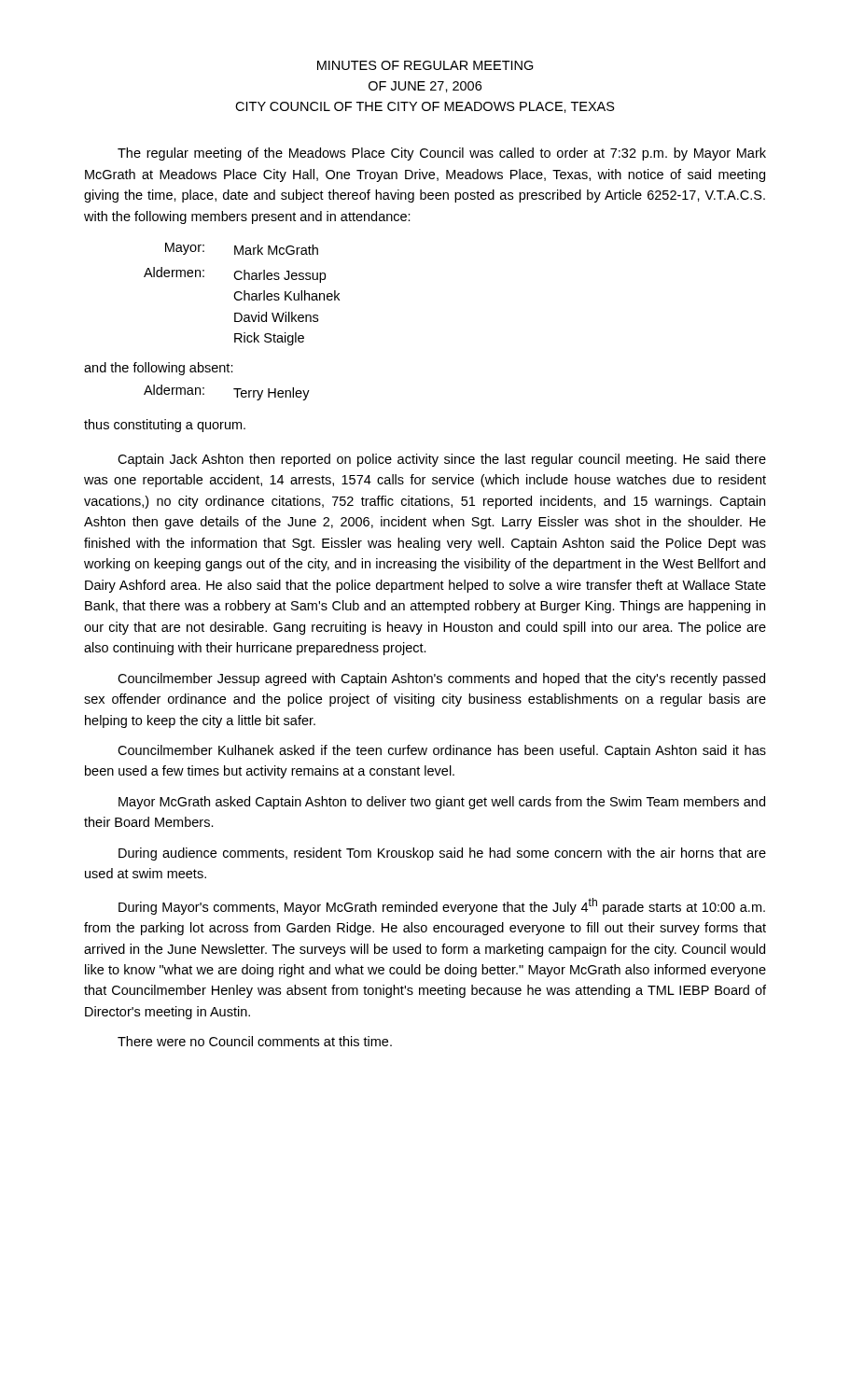Screen dimensions: 1400x850
Task: Select the block starting "and the following"
Action: [x=159, y=368]
